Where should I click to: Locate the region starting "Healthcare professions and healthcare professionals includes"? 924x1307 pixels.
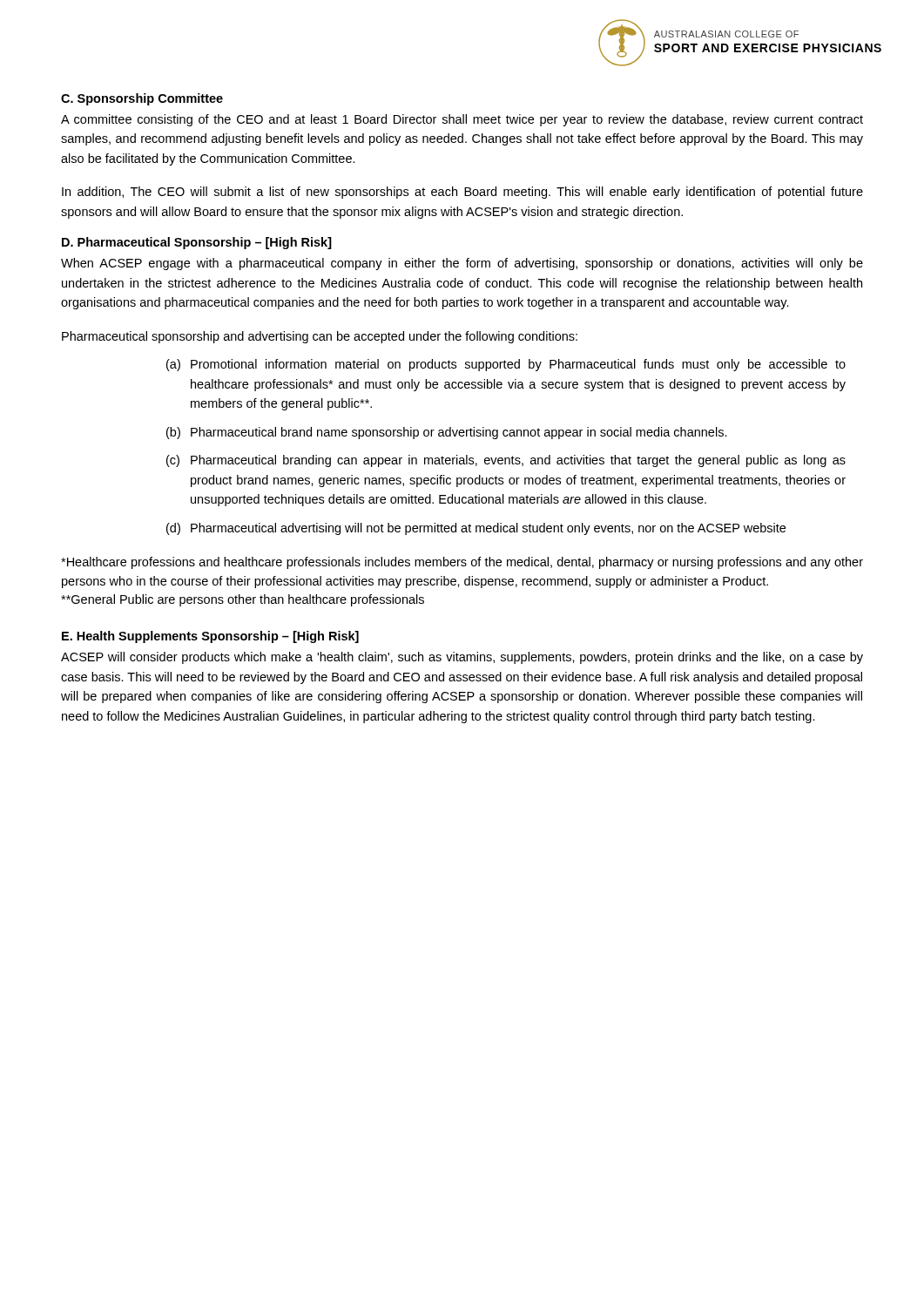462,581
